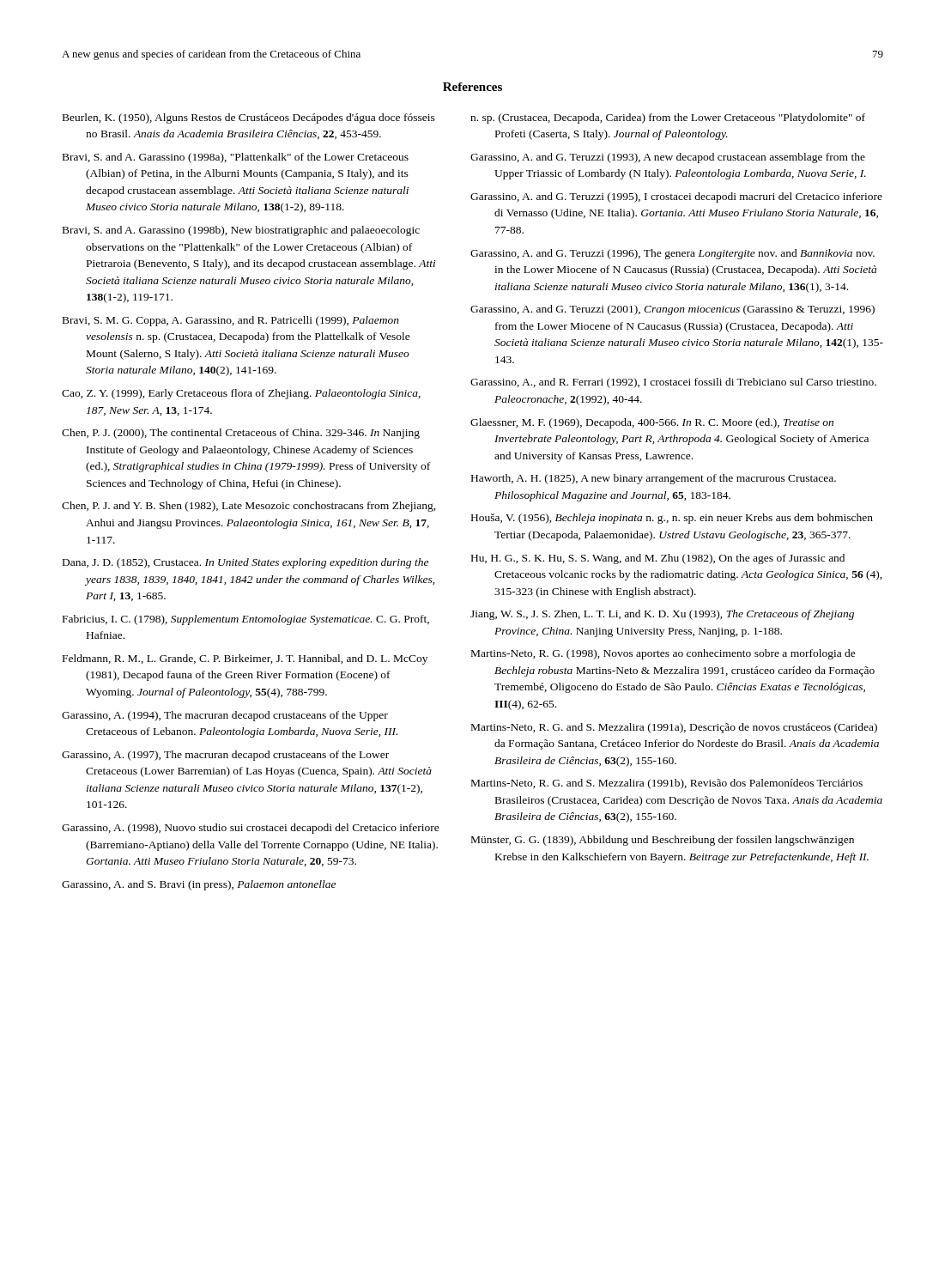Click the passage that begins "Fabricius, I. C. (1798), Supplementum Entomologiae Systematicae."
This screenshot has height=1288, width=945.
(x=246, y=627)
